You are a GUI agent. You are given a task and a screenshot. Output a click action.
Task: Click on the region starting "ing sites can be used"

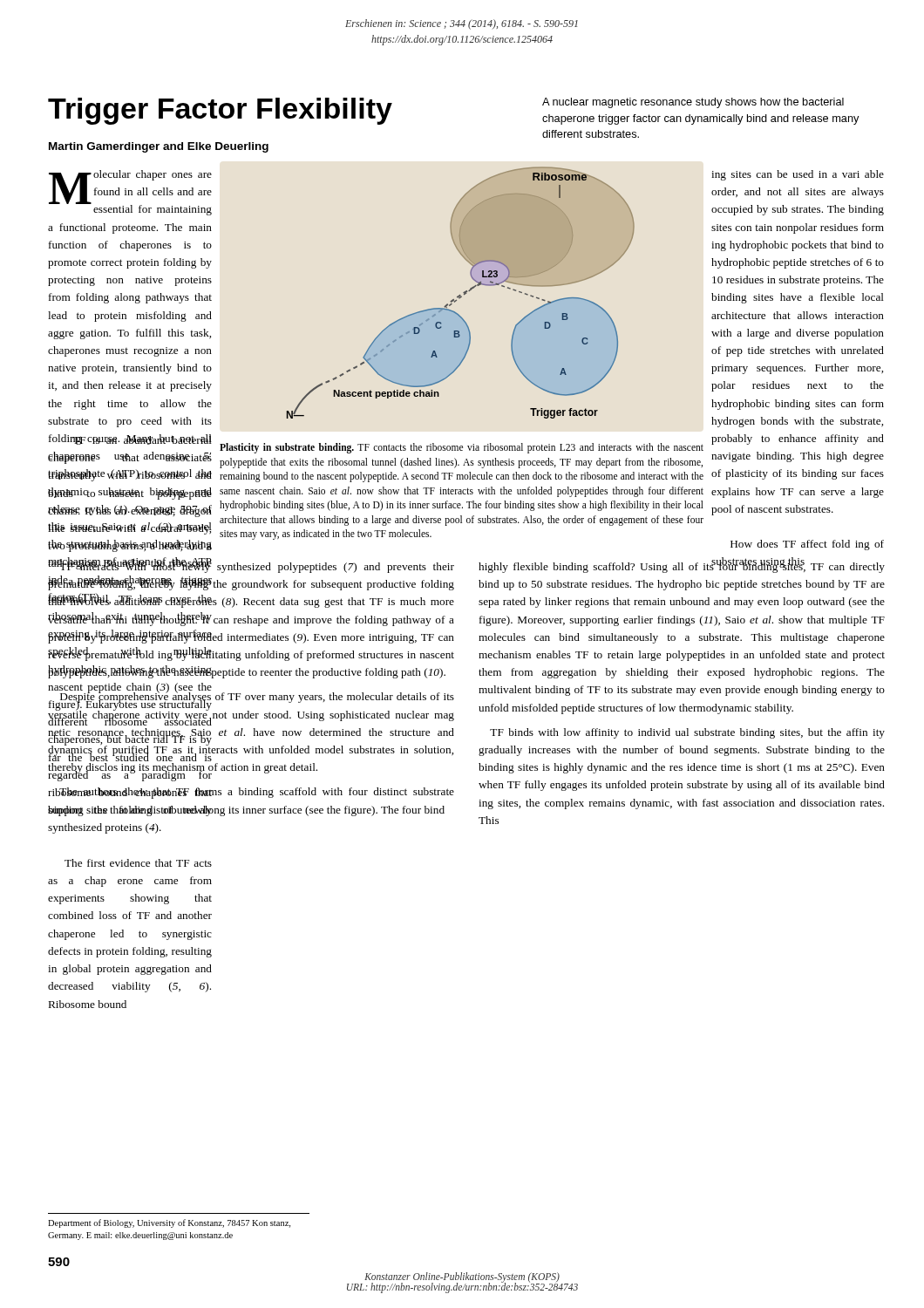pos(798,368)
